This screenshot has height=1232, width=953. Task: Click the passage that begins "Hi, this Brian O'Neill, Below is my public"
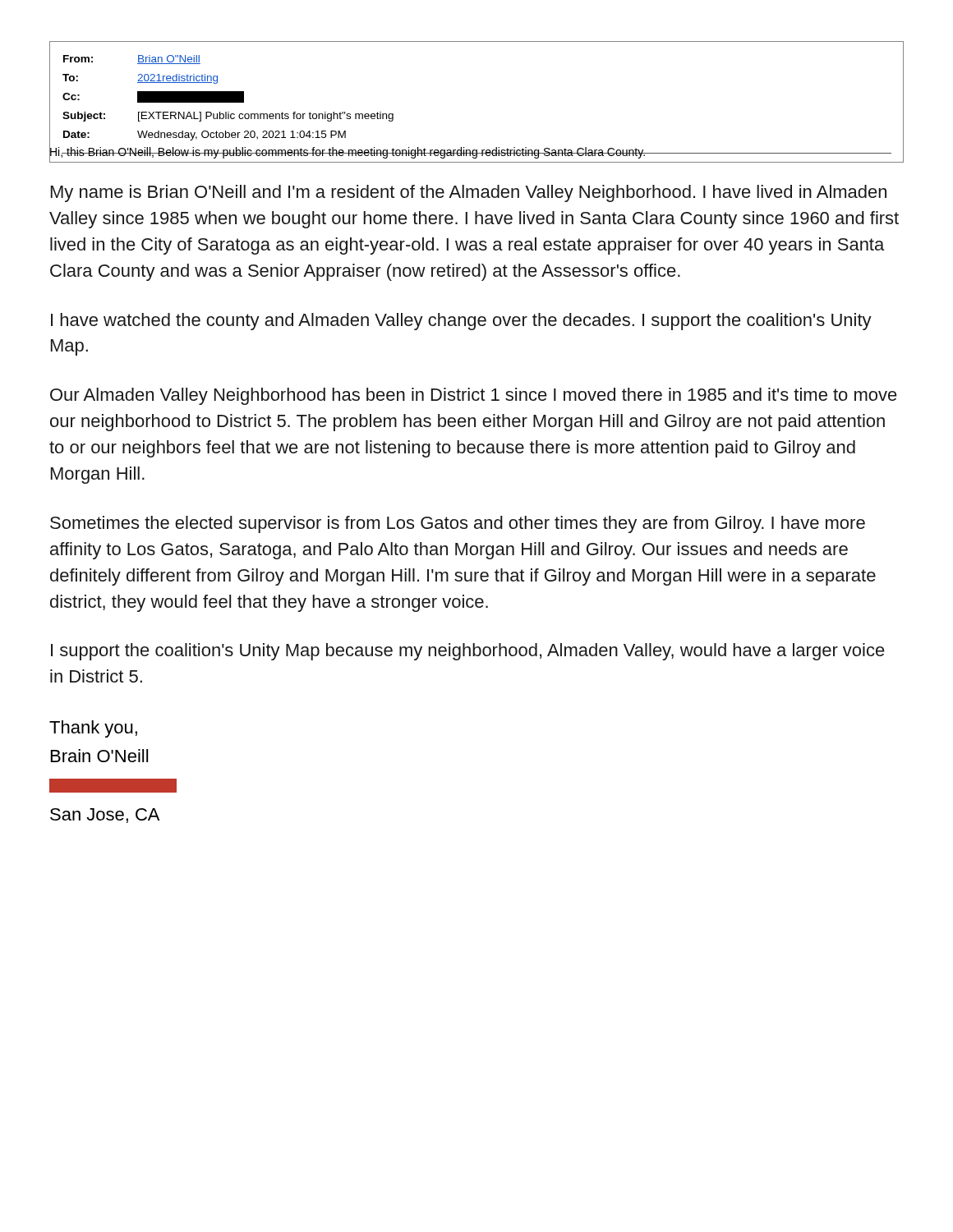pyautogui.click(x=348, y=152)
